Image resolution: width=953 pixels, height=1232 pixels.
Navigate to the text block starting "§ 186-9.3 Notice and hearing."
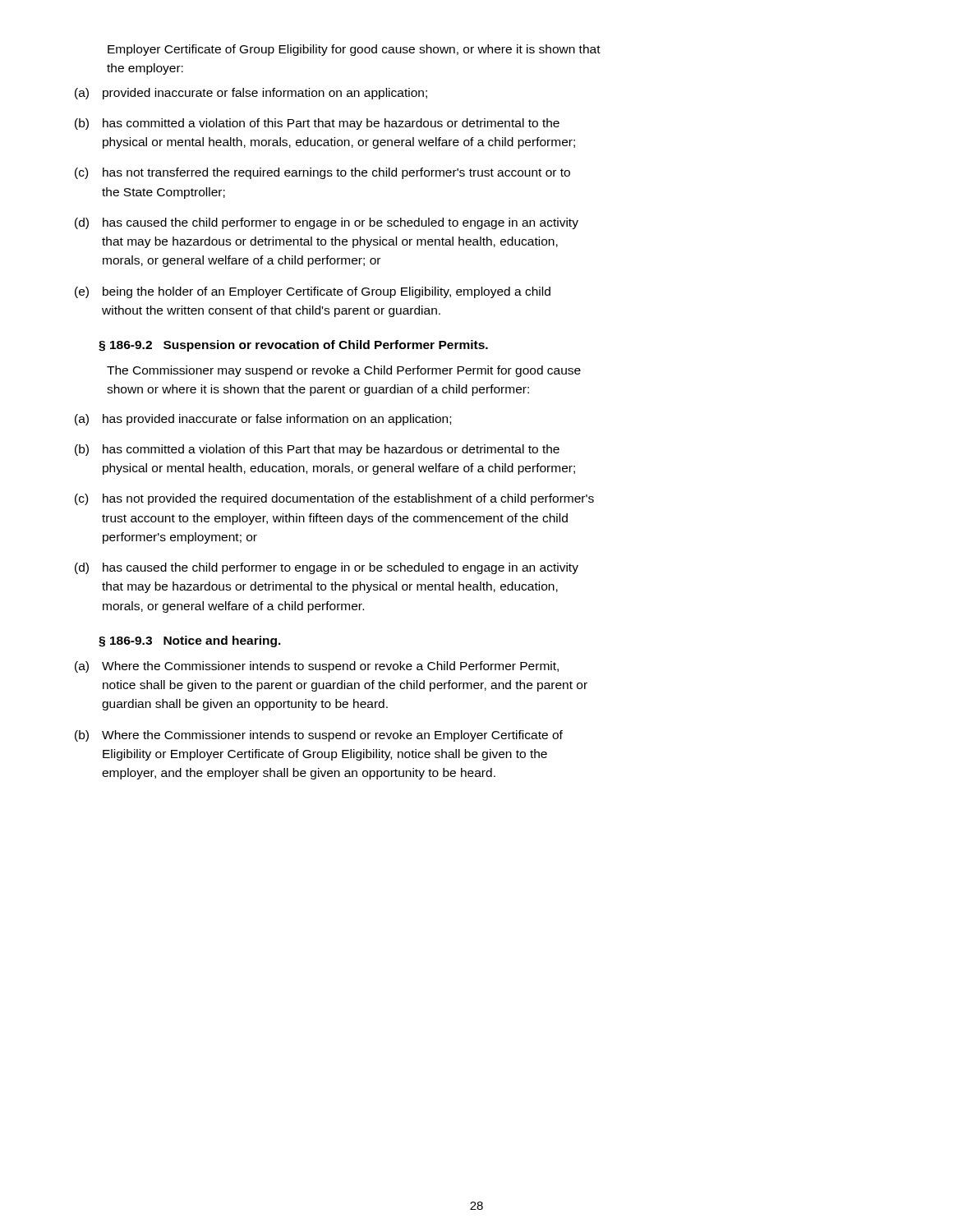click(x=190, y=640)
